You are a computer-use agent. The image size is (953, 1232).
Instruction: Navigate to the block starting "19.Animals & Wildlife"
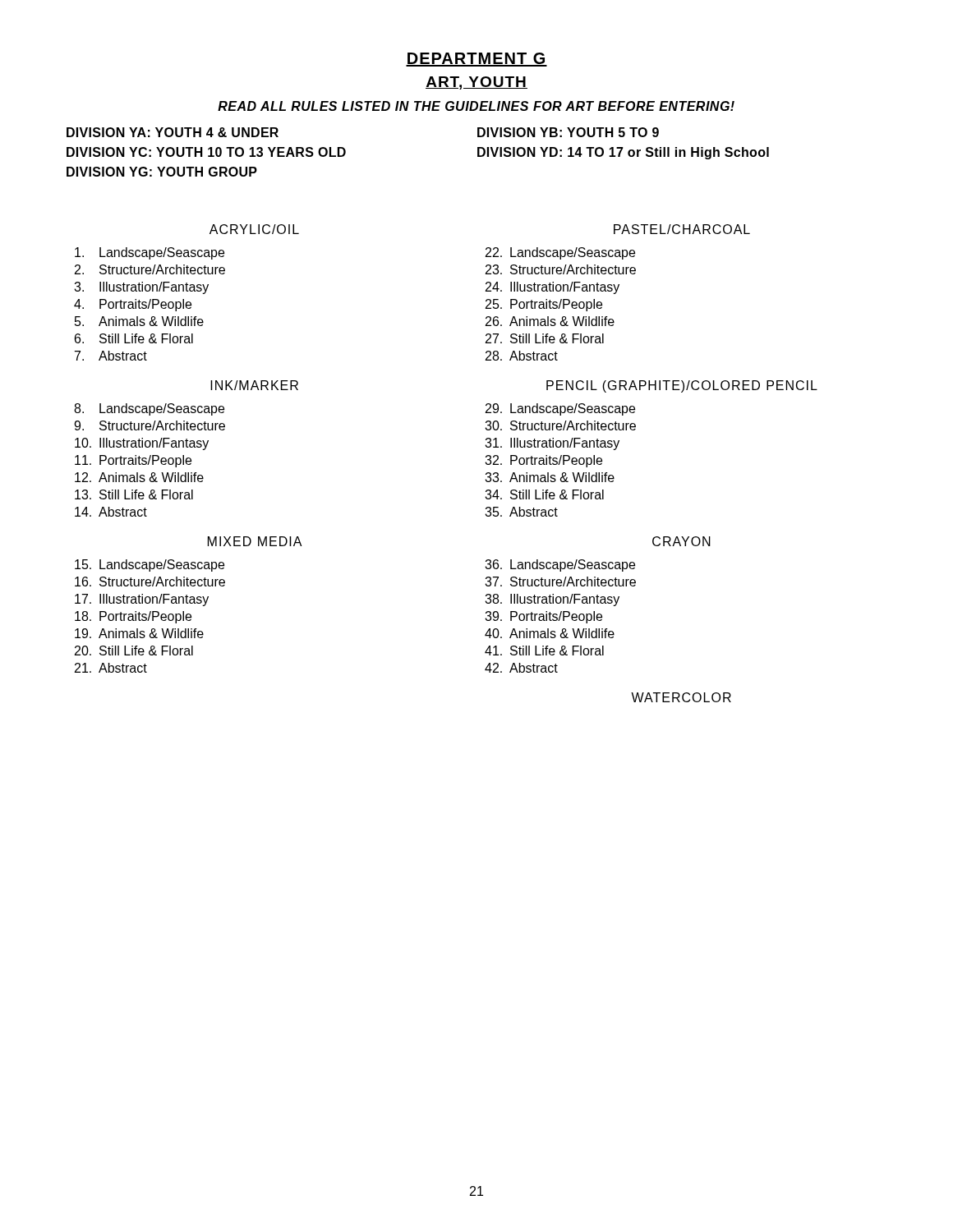pos(139,633)
